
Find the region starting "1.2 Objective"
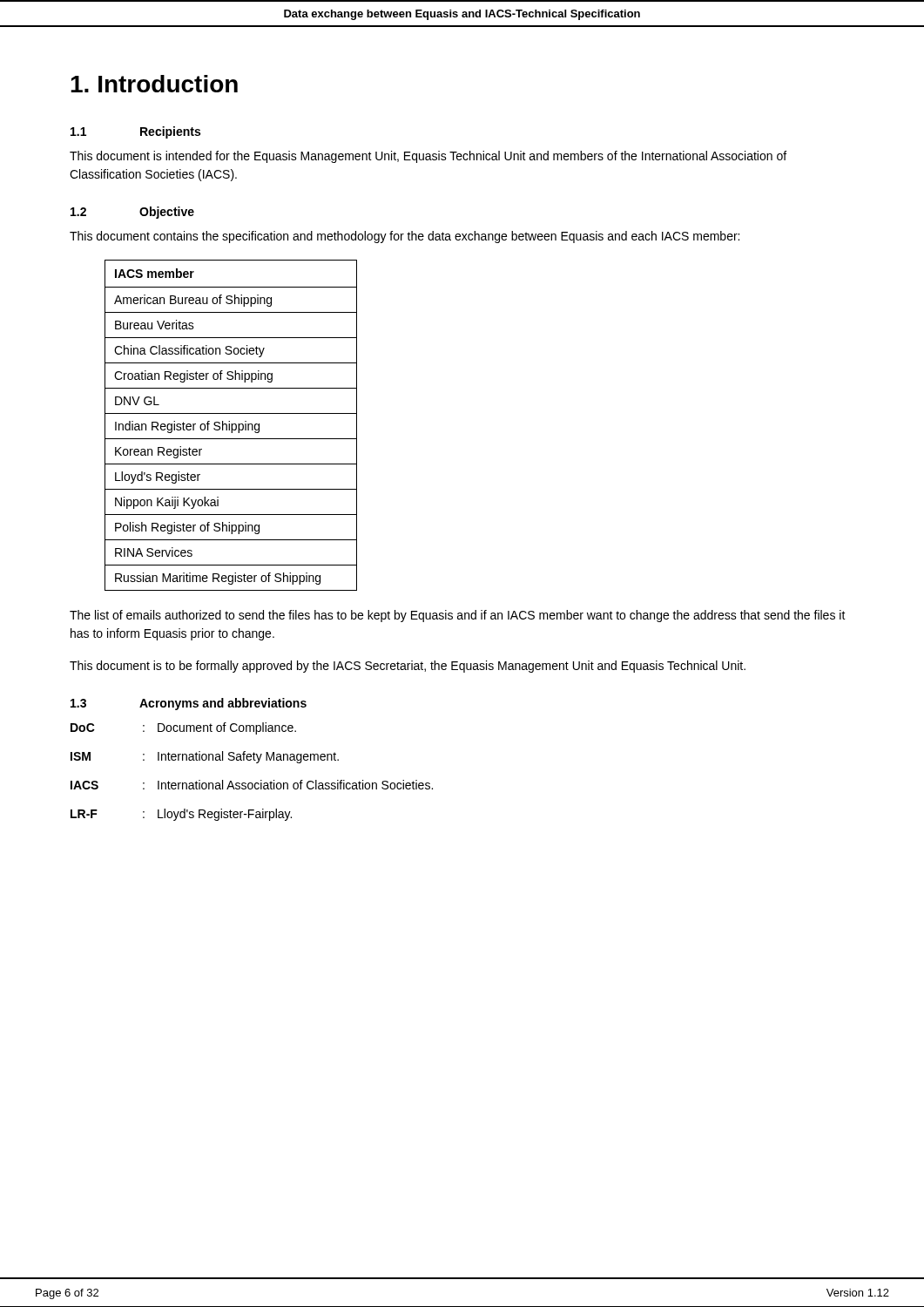pos(132,212)
